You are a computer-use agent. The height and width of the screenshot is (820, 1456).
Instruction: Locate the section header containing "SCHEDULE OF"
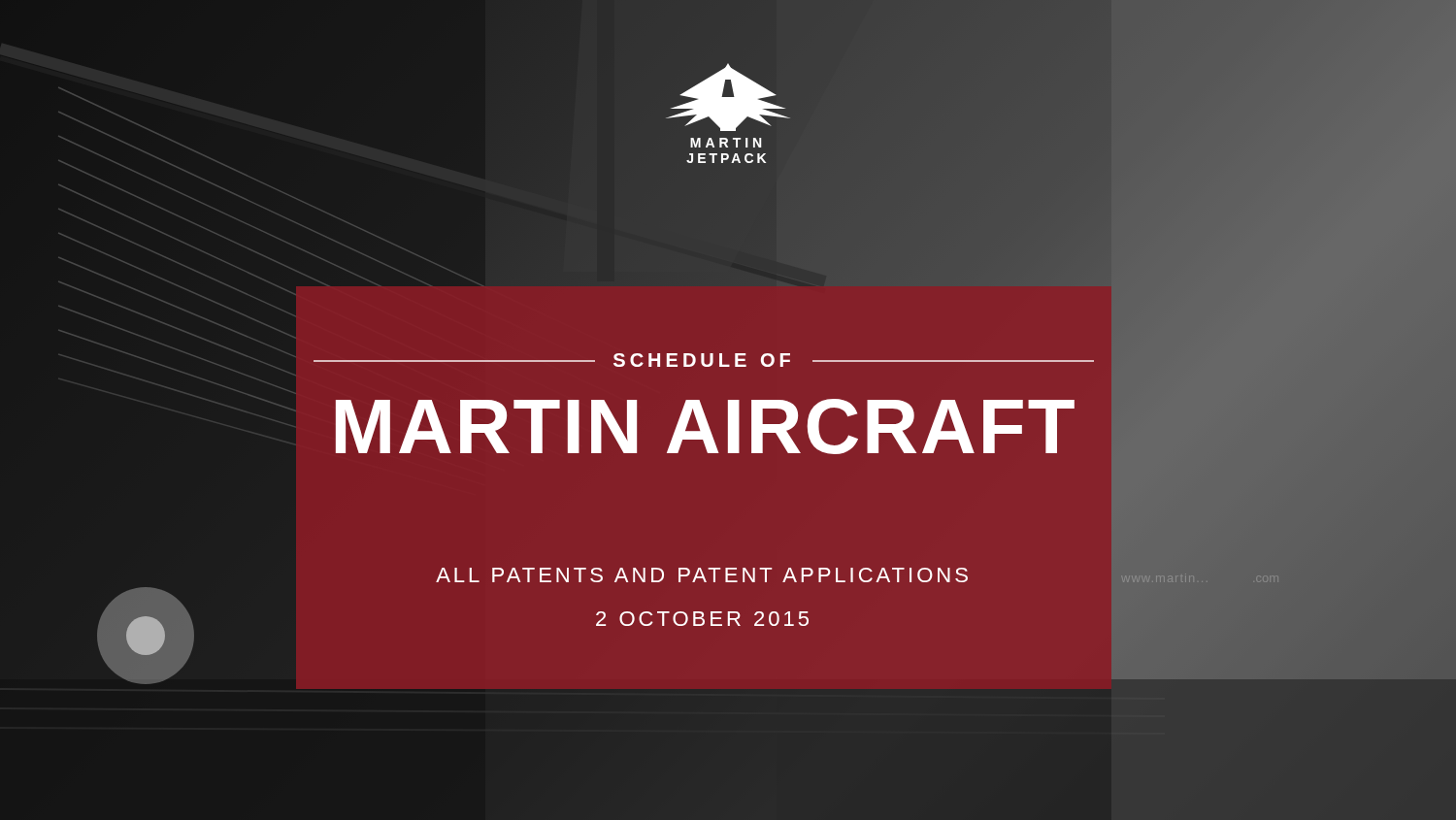click(x=704, y=360)
